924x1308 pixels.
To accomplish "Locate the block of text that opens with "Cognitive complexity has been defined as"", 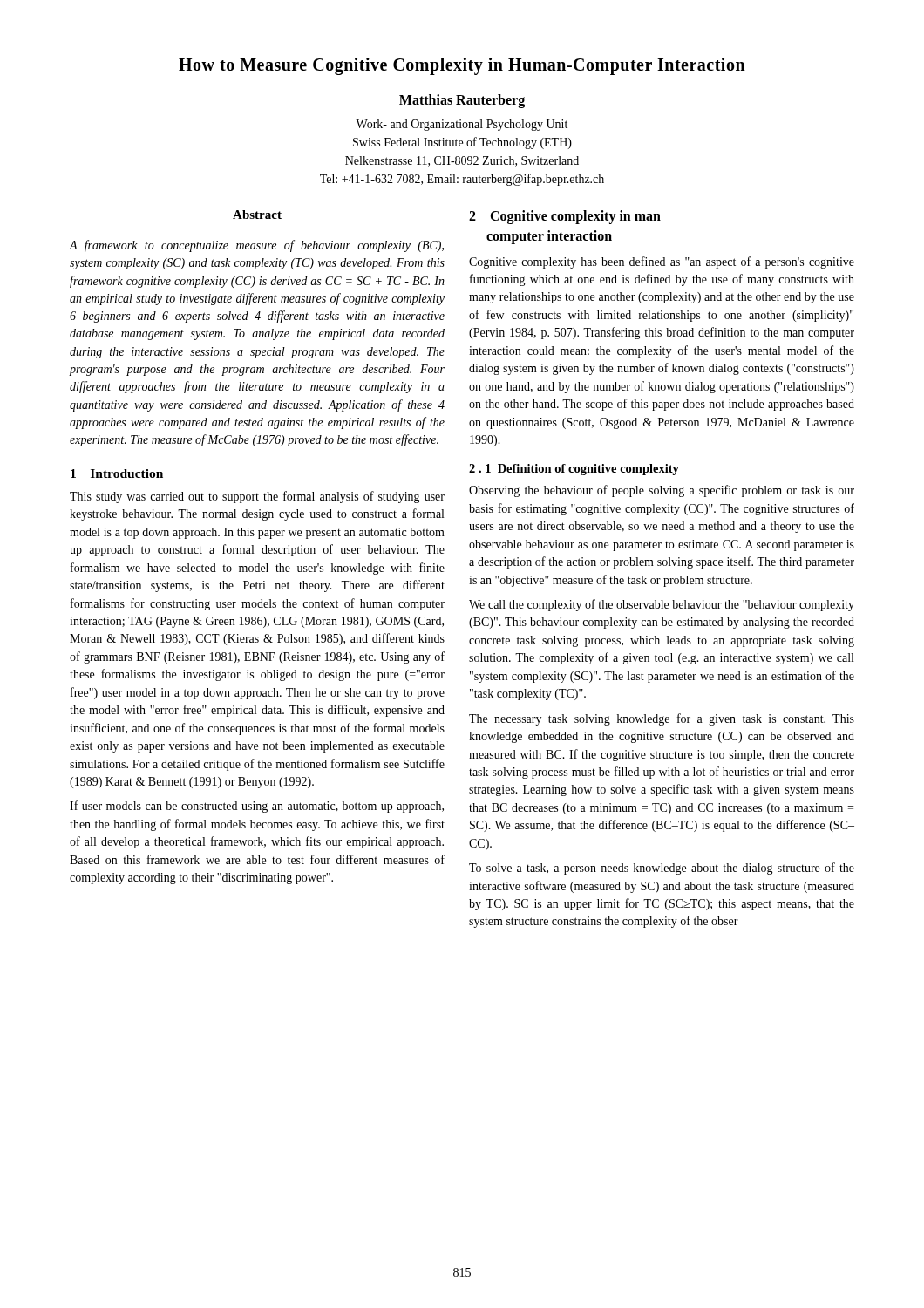I will click(662, 351).
